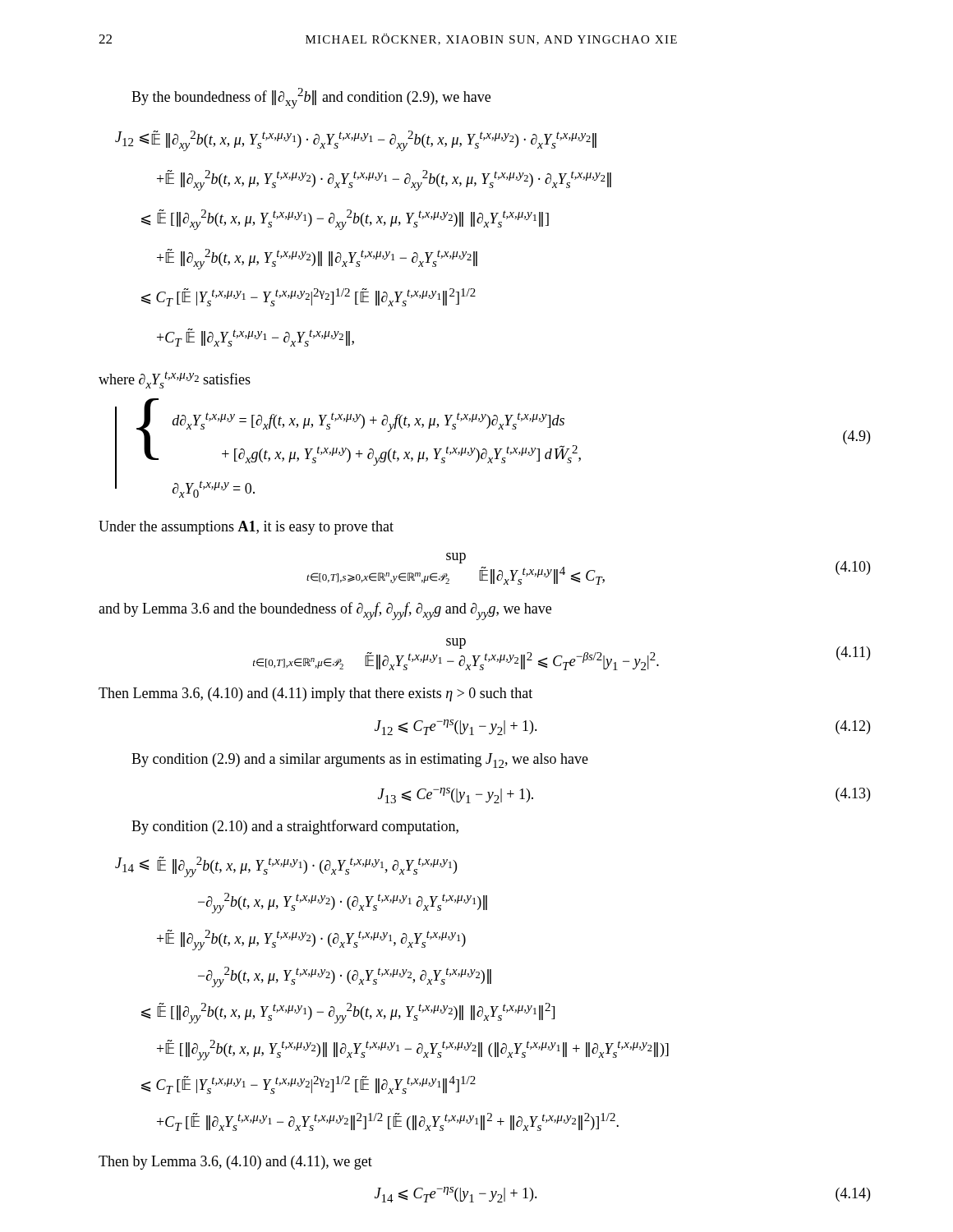Screen dimensions: 1232x953
Task: Find the text starting "supt∈[0,T],s⩾0,x∈ℝn,y∈ℝm,μ∈𝒫2 𝔼̃‖∂xYst,x,μ,y‖4 ⩽ CT, (4.10)"
Action: pos(485,567)
